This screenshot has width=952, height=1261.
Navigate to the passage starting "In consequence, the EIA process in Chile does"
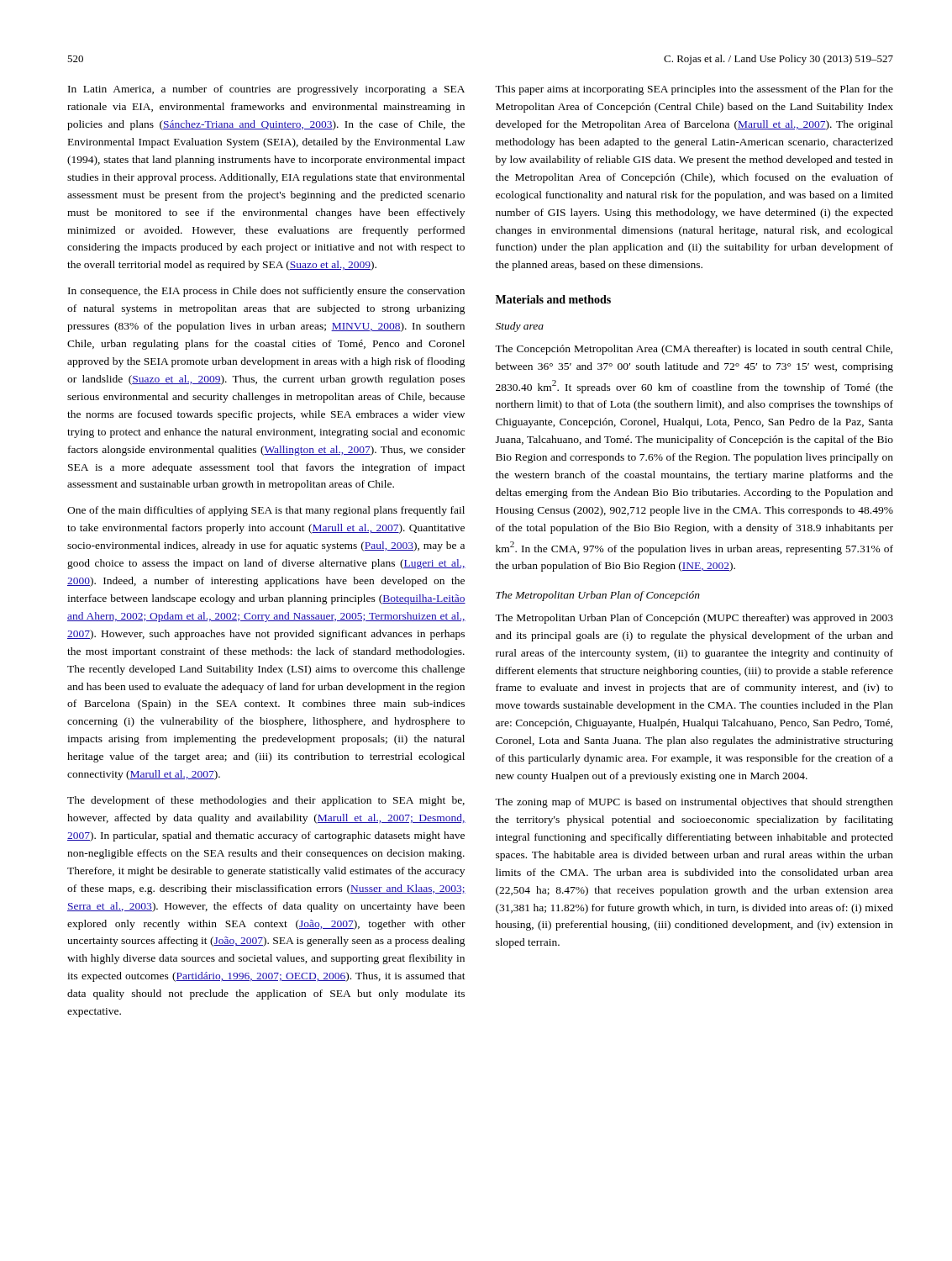point(266,388)
